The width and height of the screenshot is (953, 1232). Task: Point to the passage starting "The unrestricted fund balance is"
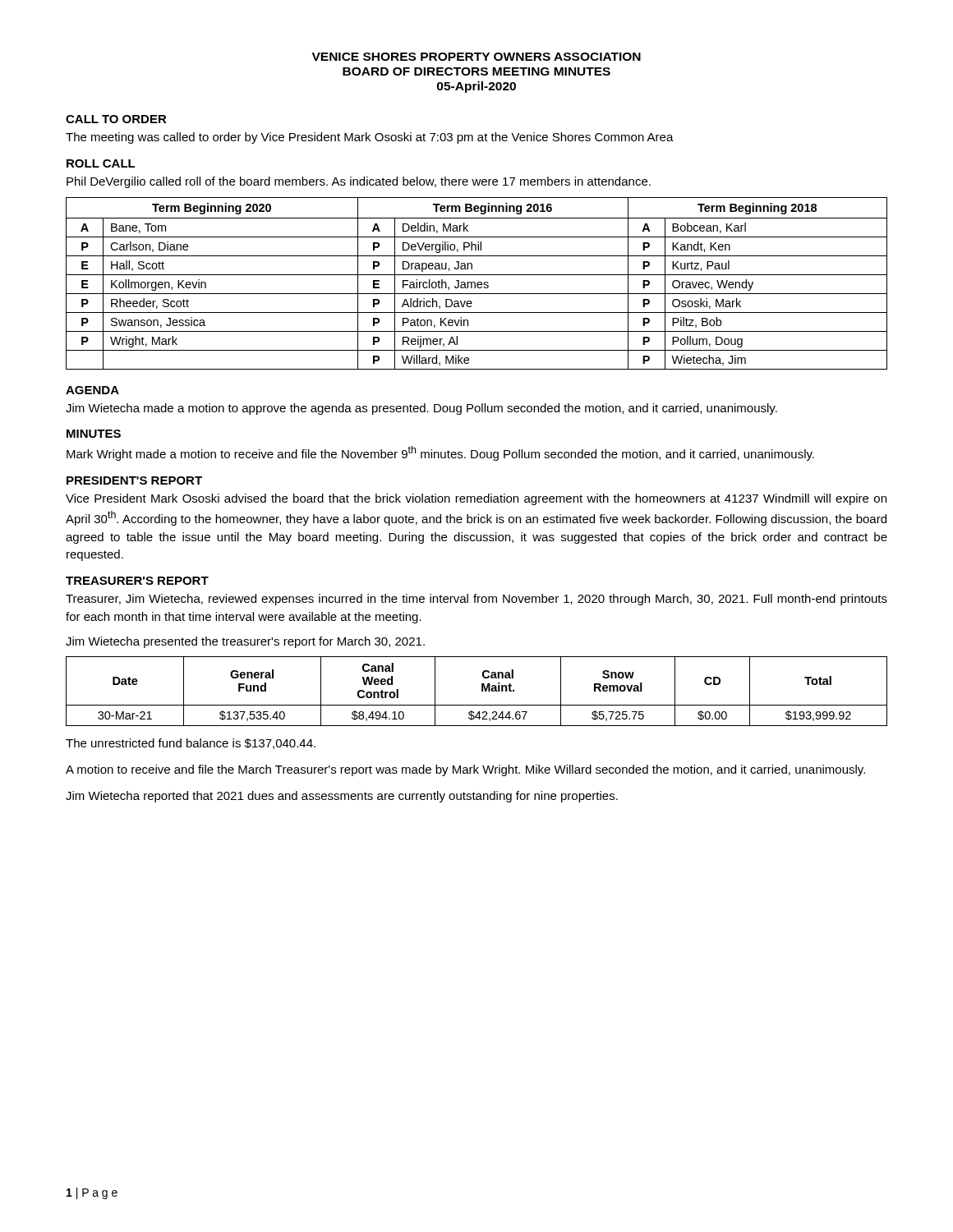tap(191, 743)
